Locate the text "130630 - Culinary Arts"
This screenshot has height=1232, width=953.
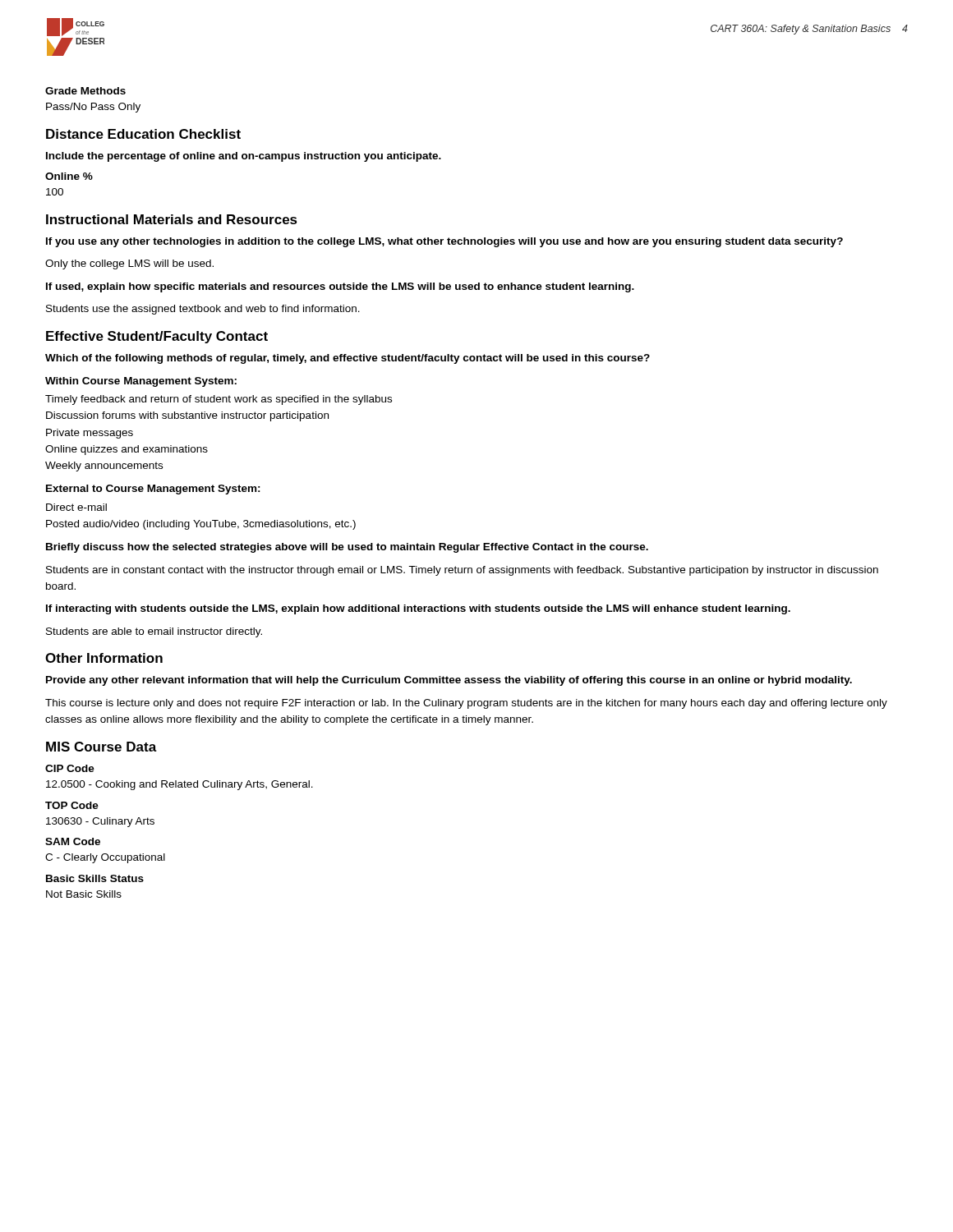[x=100, y=821]
